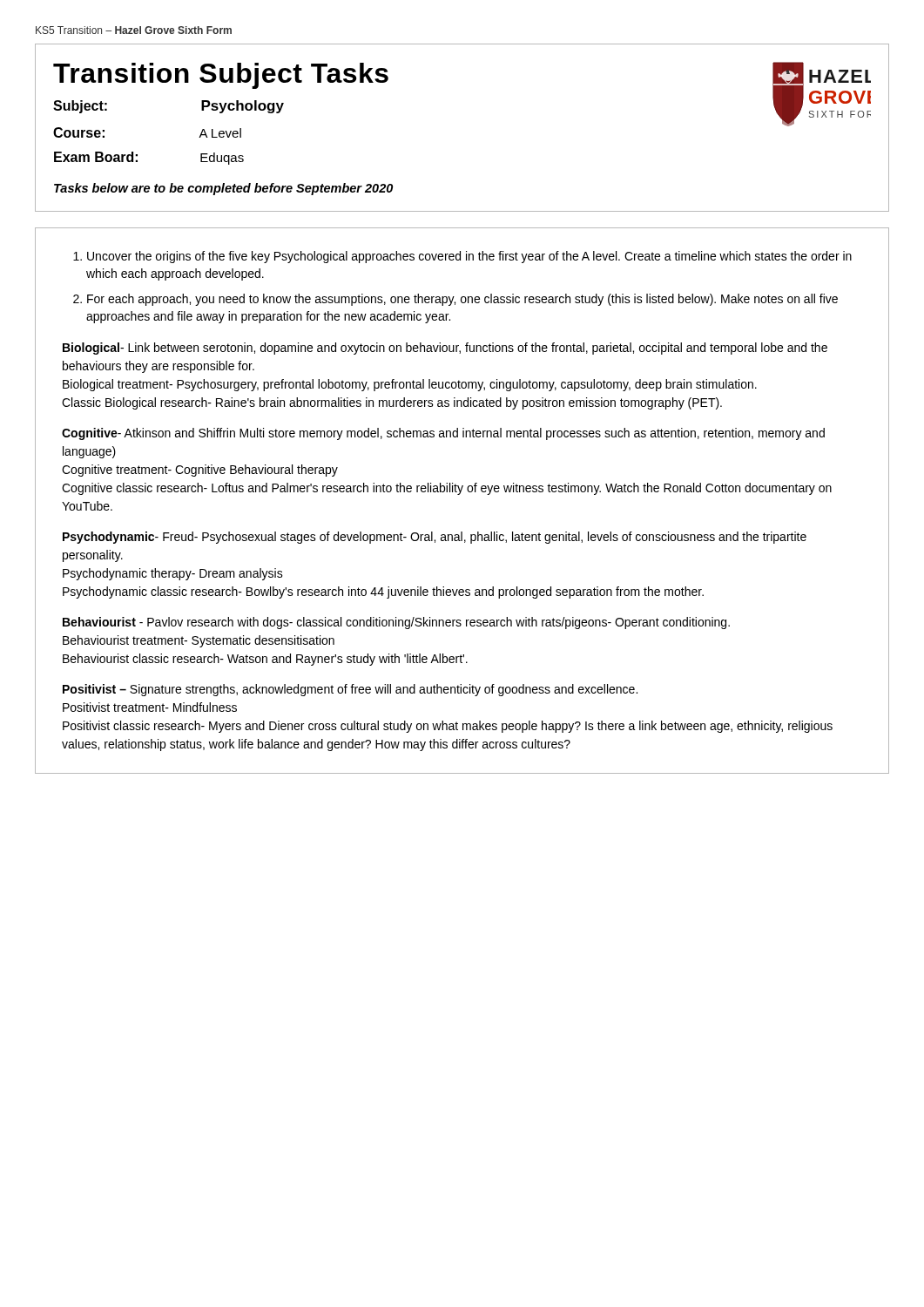Locate the text that says "Course: A Level"

pos(74,132)
